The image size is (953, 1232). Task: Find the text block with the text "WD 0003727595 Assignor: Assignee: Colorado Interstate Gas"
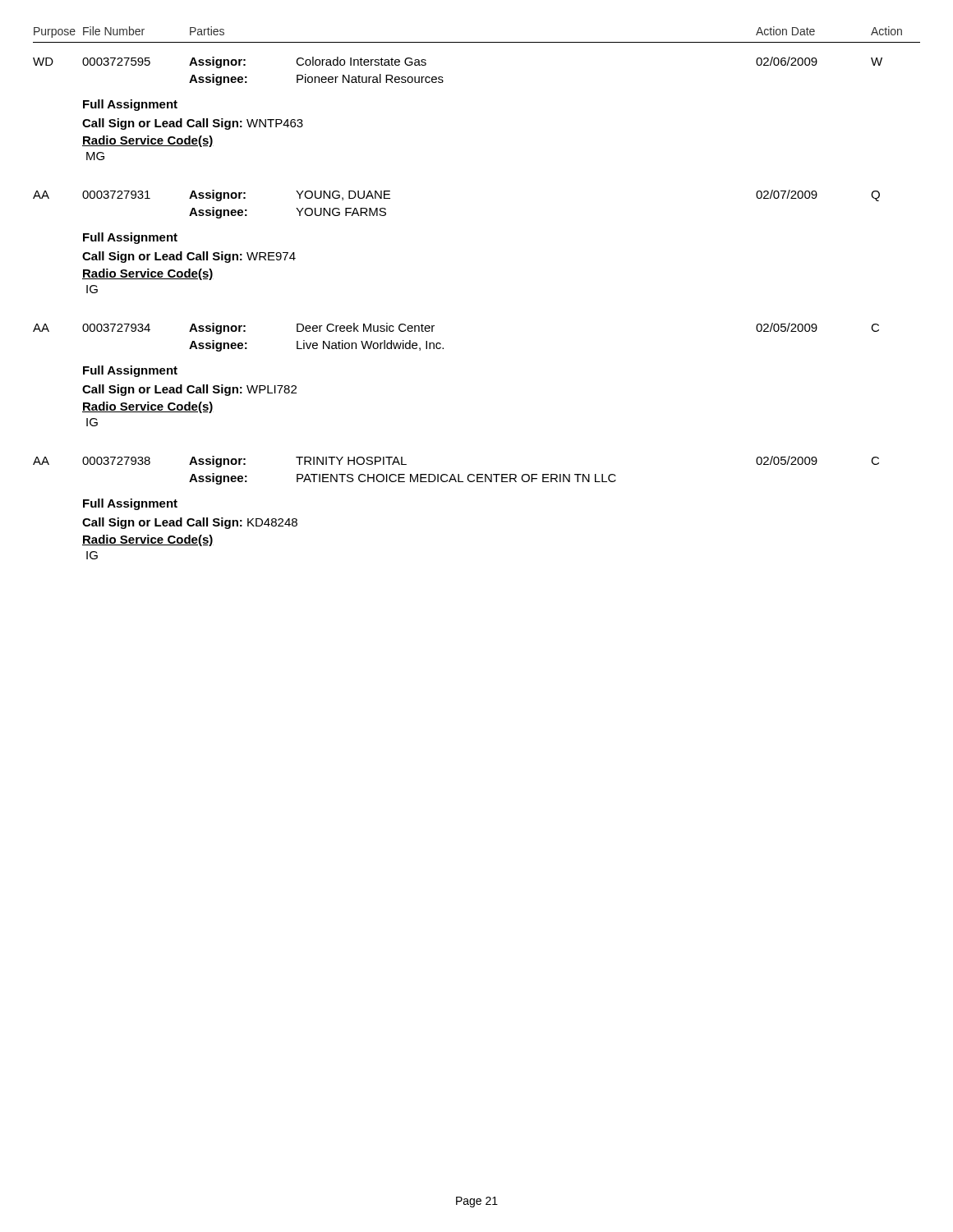[x=113, y=62]
